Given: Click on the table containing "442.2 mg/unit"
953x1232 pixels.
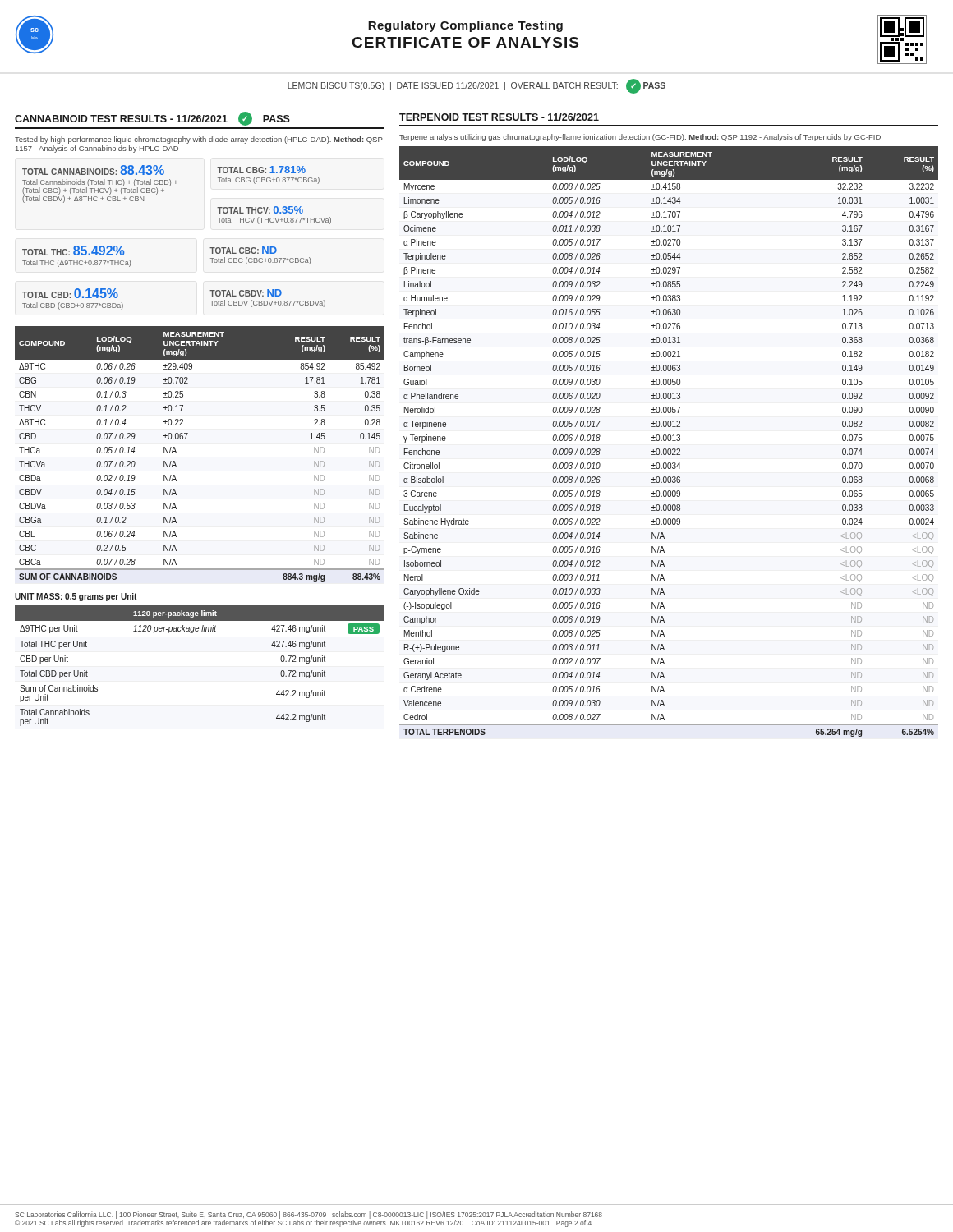Looking at the screenshot, I should pos(200,667).
